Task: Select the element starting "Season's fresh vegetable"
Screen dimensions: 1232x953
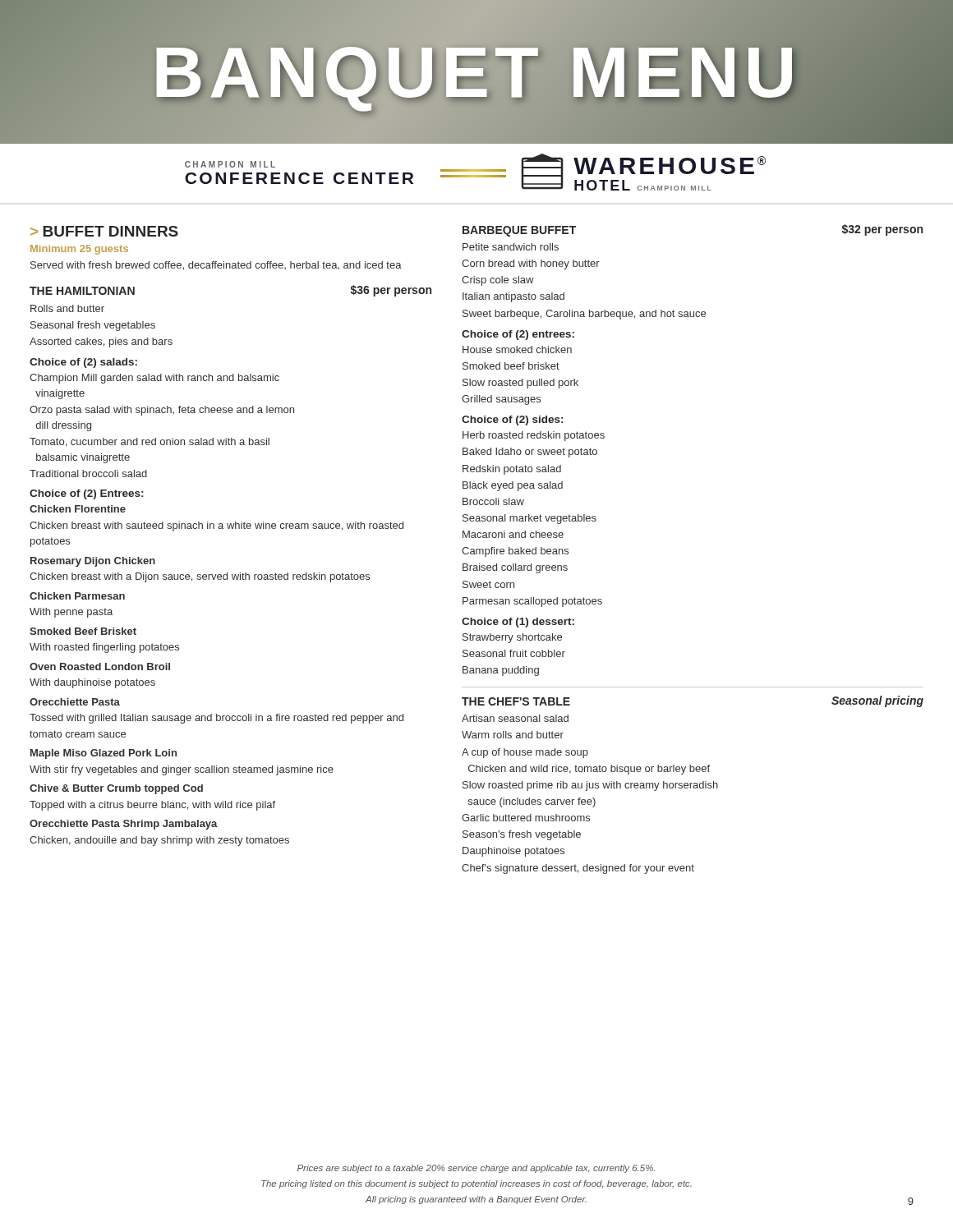Action: coord(522,834)
